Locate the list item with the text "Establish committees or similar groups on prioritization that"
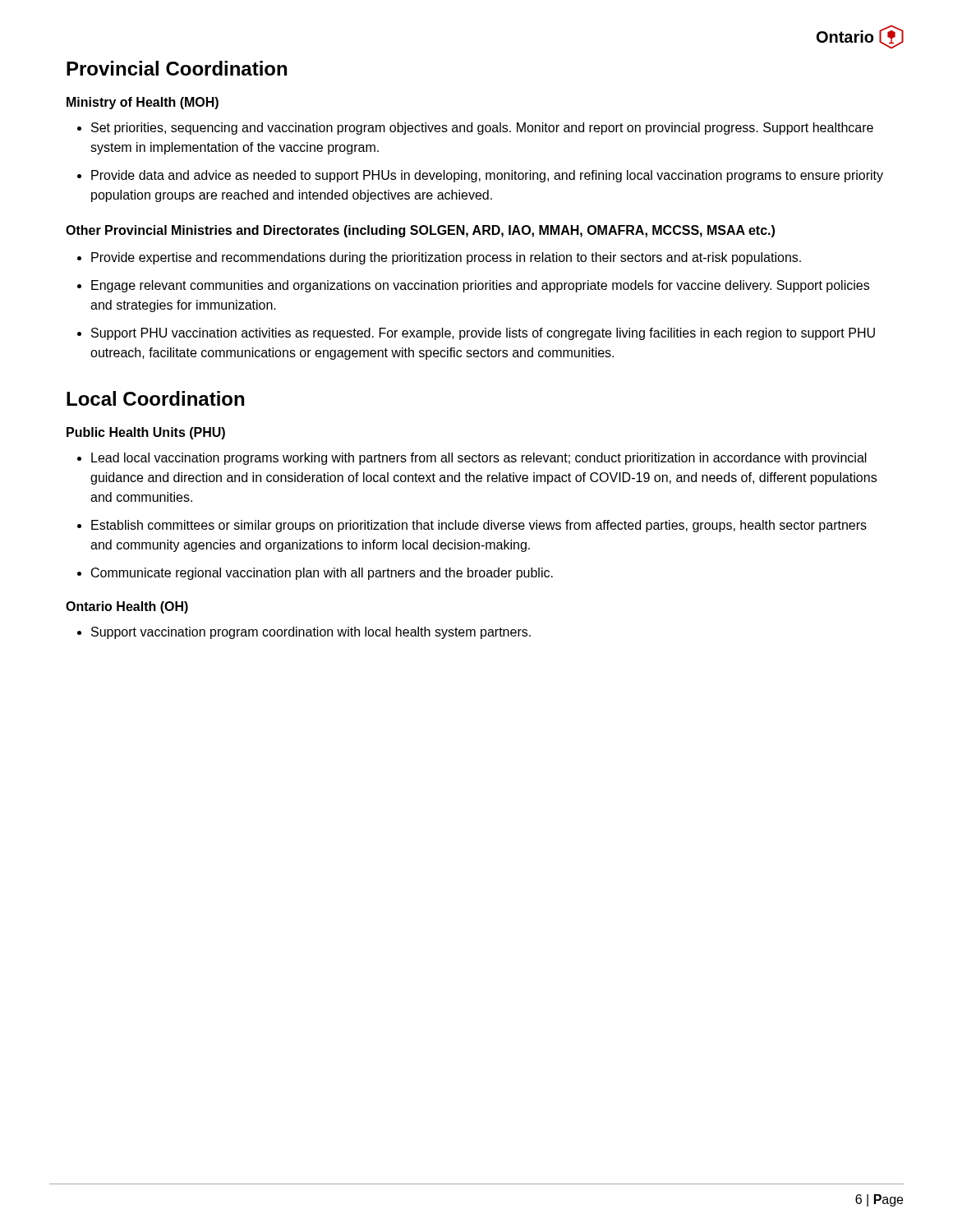Viewport: 953px width, 1232px height. tap(476, 536)
